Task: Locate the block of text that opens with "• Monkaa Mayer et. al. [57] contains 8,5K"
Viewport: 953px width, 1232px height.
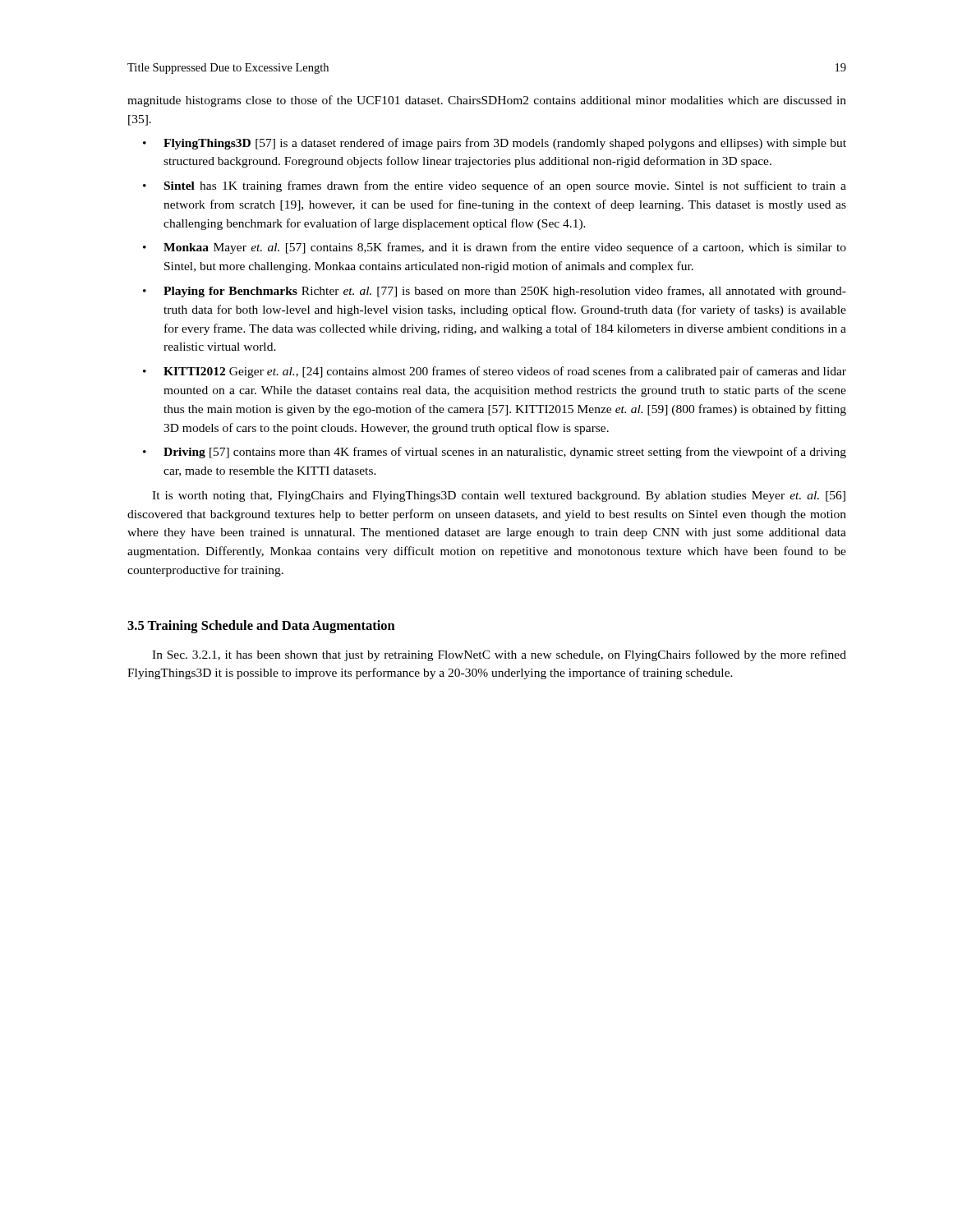Action: click(x=494, y=257)
